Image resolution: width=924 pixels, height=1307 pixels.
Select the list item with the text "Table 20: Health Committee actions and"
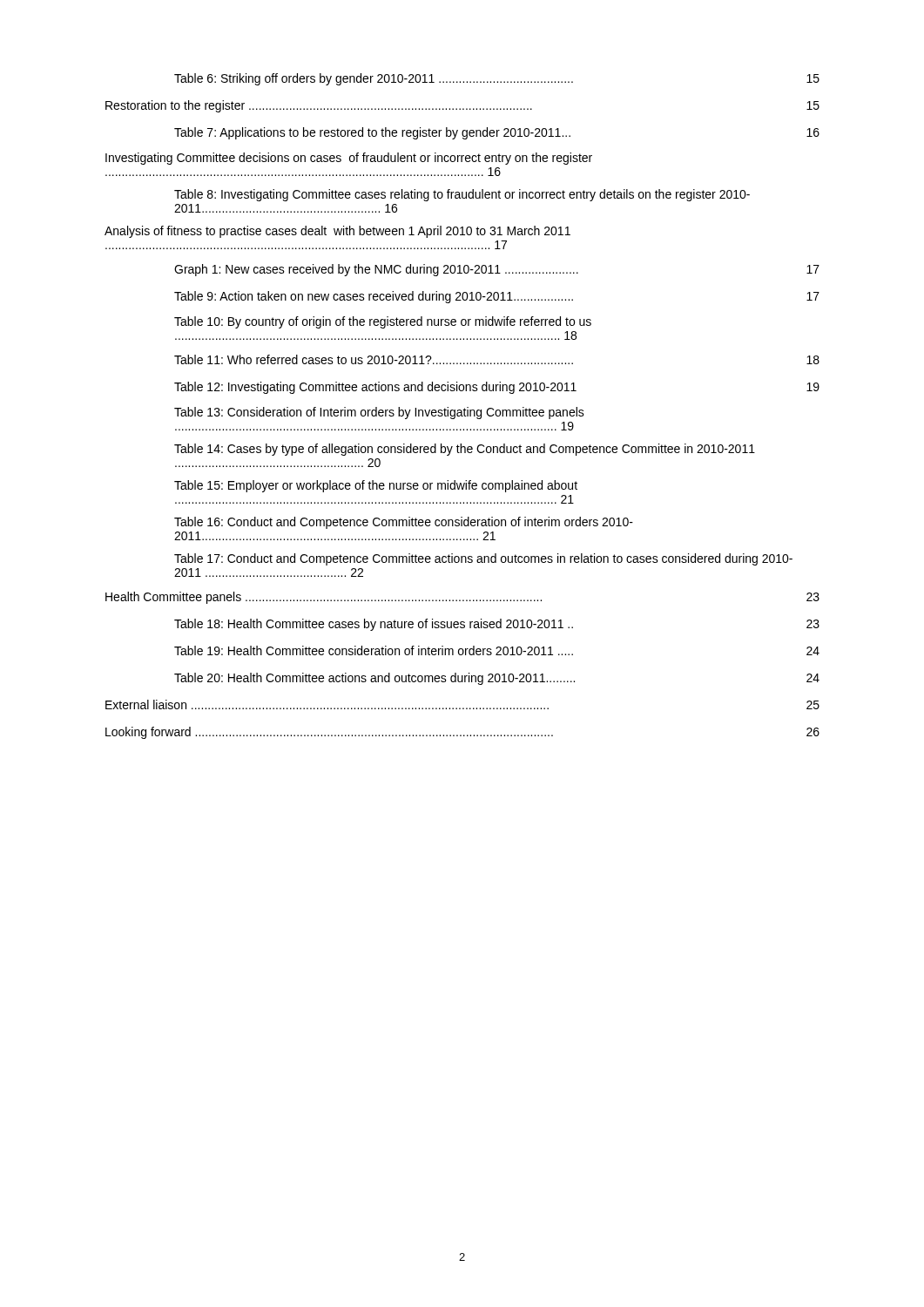[497, 678]
